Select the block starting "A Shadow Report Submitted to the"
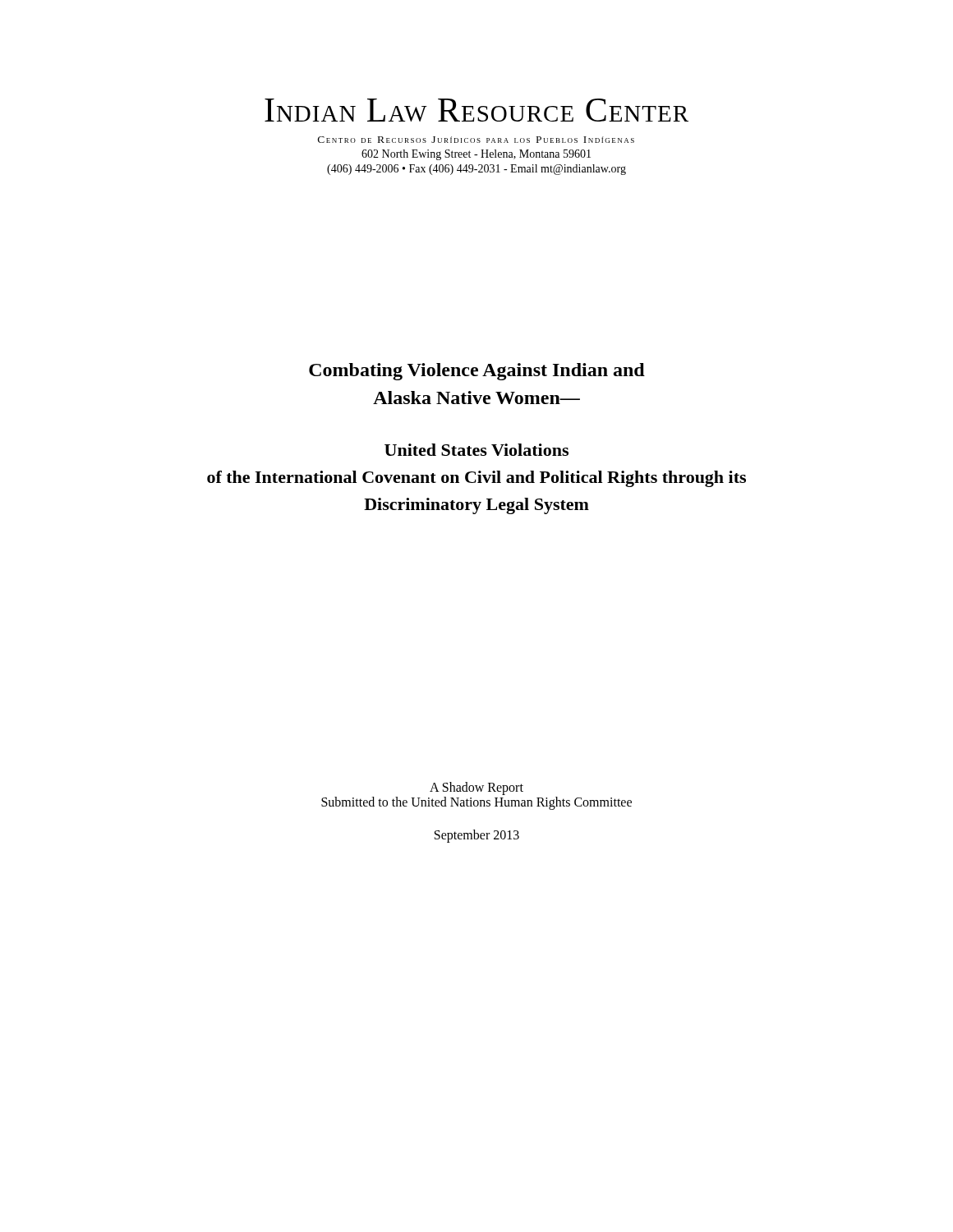The width and height of the screenshot is (953, 1232). tap(476, 795)
